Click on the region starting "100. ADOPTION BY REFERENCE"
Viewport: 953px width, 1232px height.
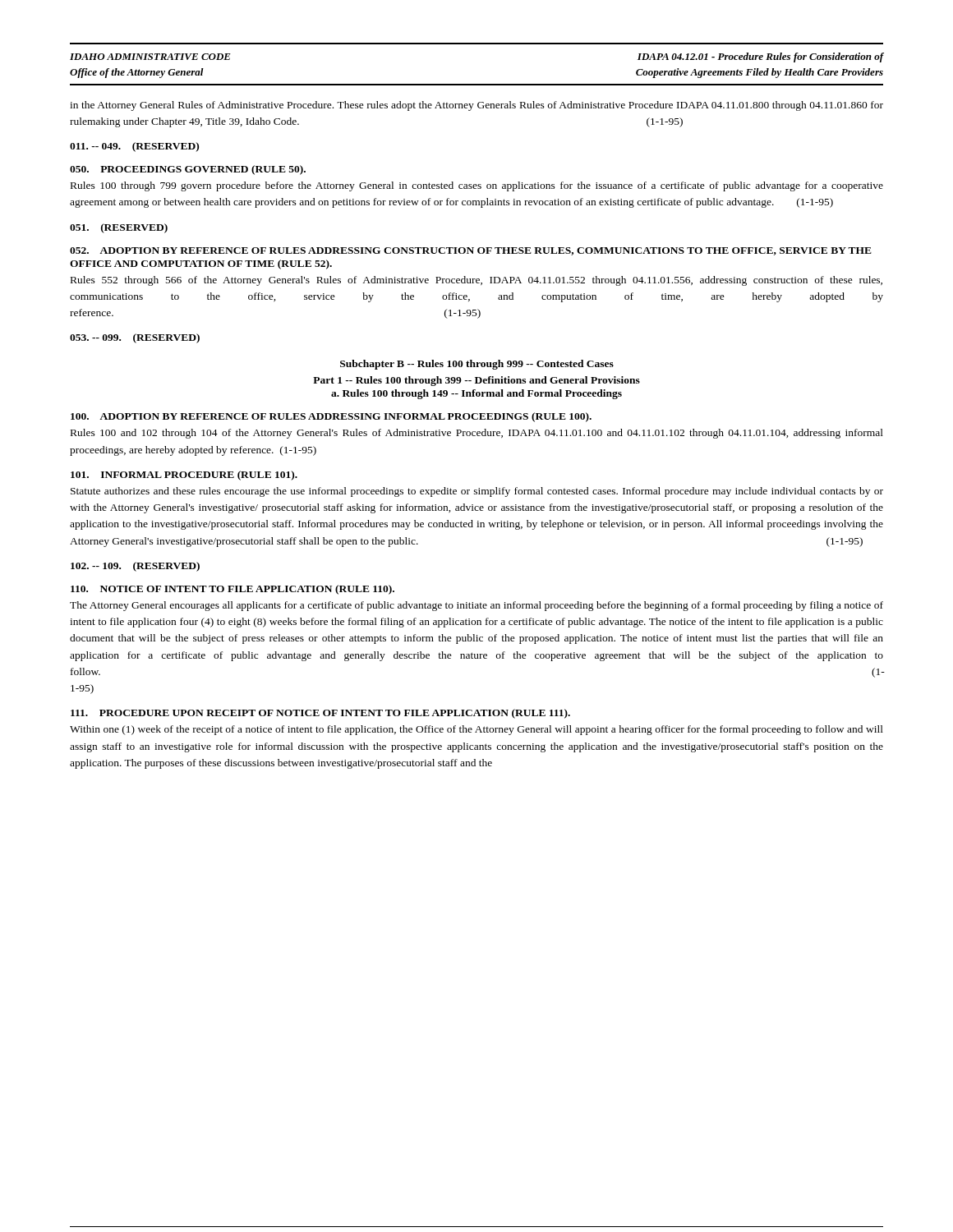click(x=476, y=417)
